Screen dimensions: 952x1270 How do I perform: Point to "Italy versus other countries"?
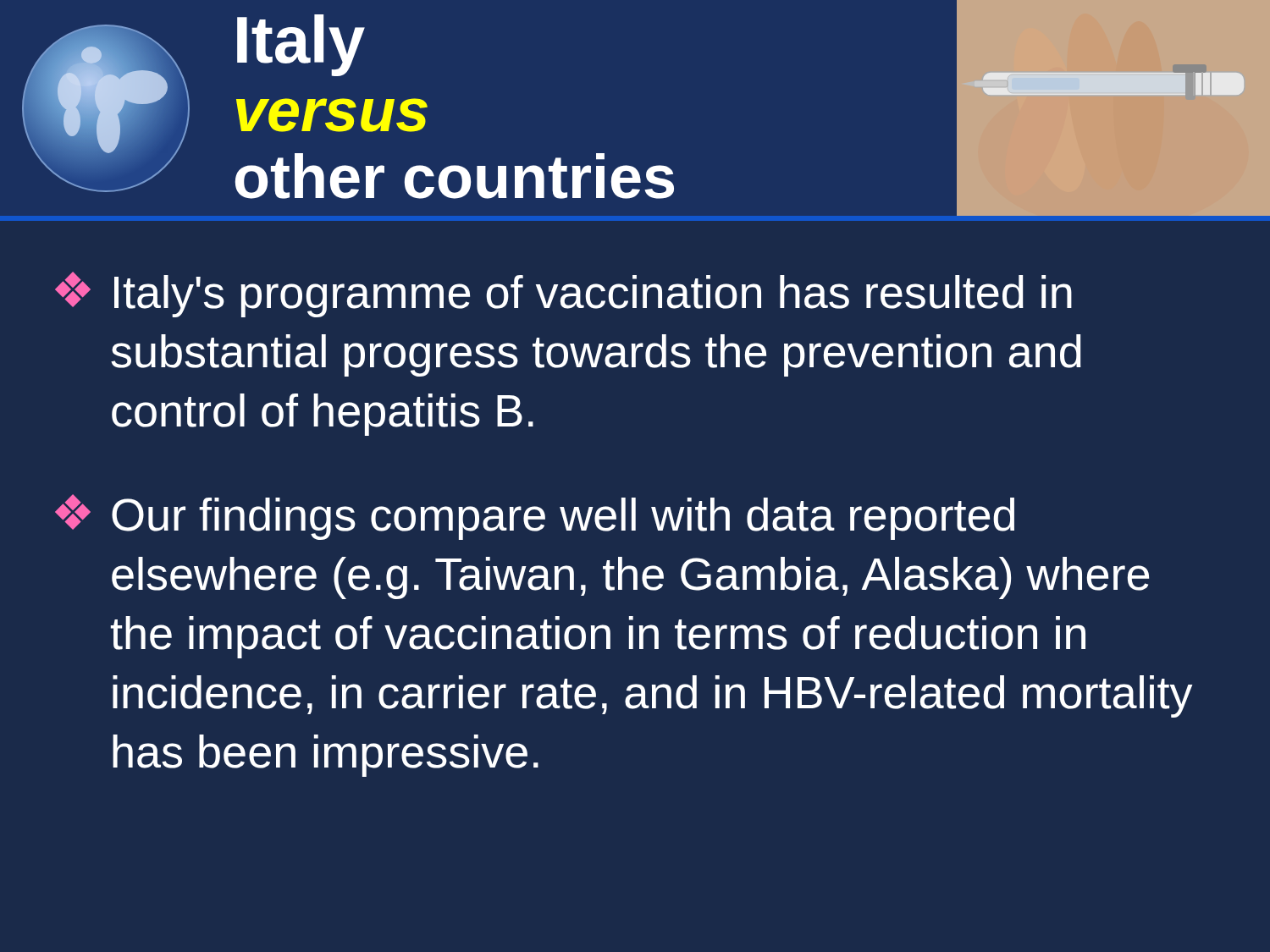(x=301, y=45)
